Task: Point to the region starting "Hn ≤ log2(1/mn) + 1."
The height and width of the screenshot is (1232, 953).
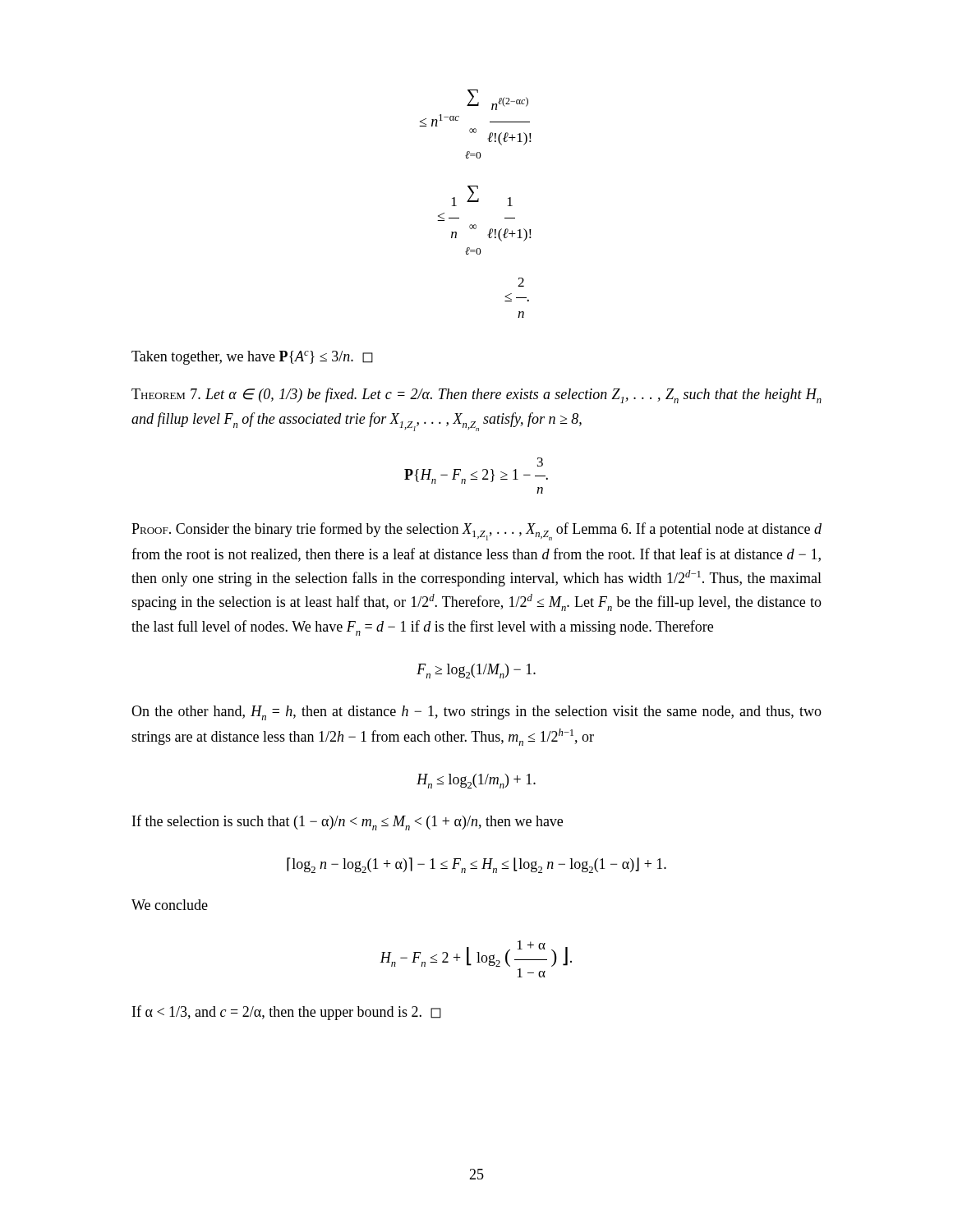Action: tap(476, 781)
